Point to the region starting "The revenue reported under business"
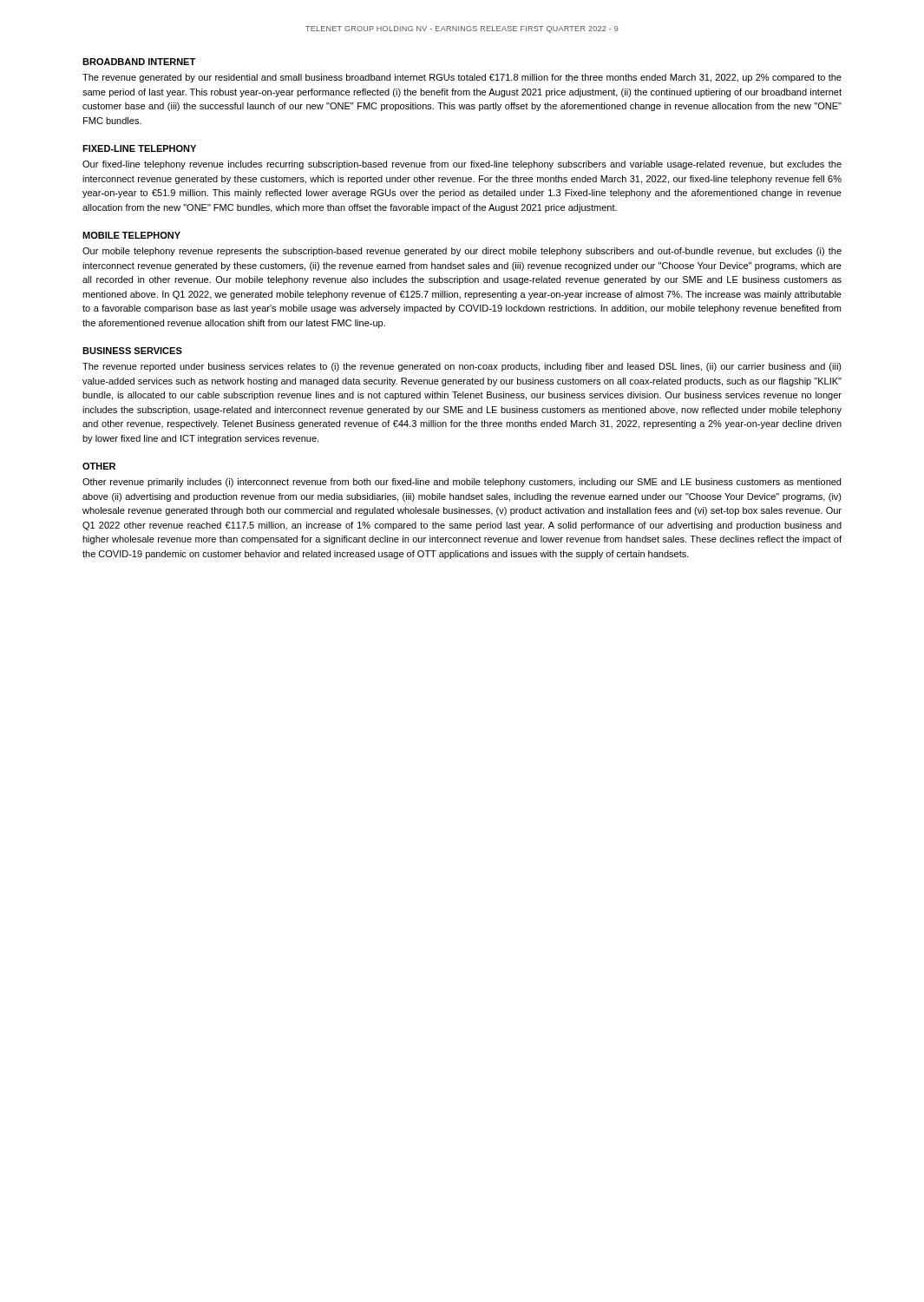 (x=462, y=402)
